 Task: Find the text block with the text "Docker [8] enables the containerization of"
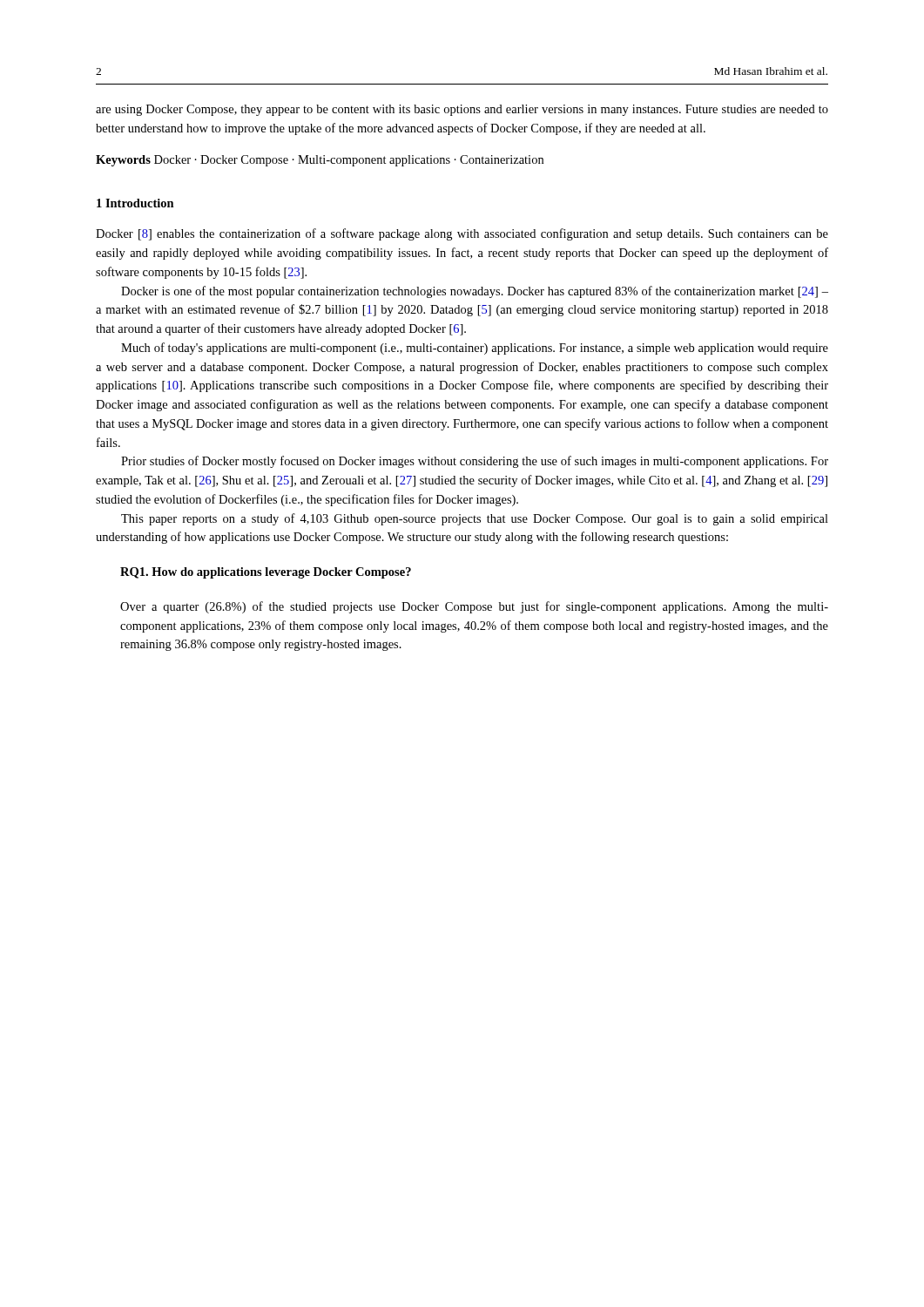pyautogui.click(x=462, y=253)
